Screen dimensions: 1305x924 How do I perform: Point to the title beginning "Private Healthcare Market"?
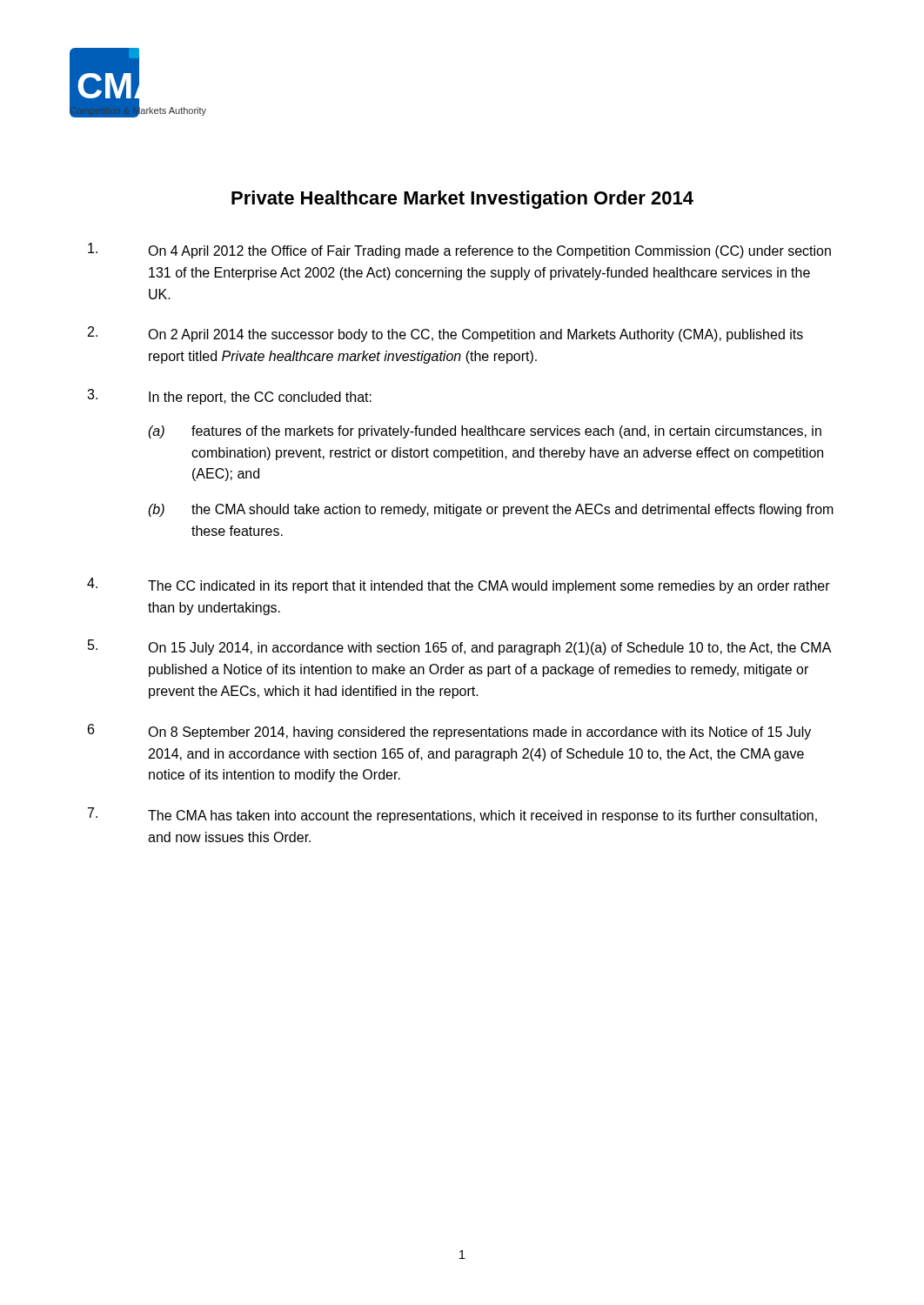tap(462, 198)
